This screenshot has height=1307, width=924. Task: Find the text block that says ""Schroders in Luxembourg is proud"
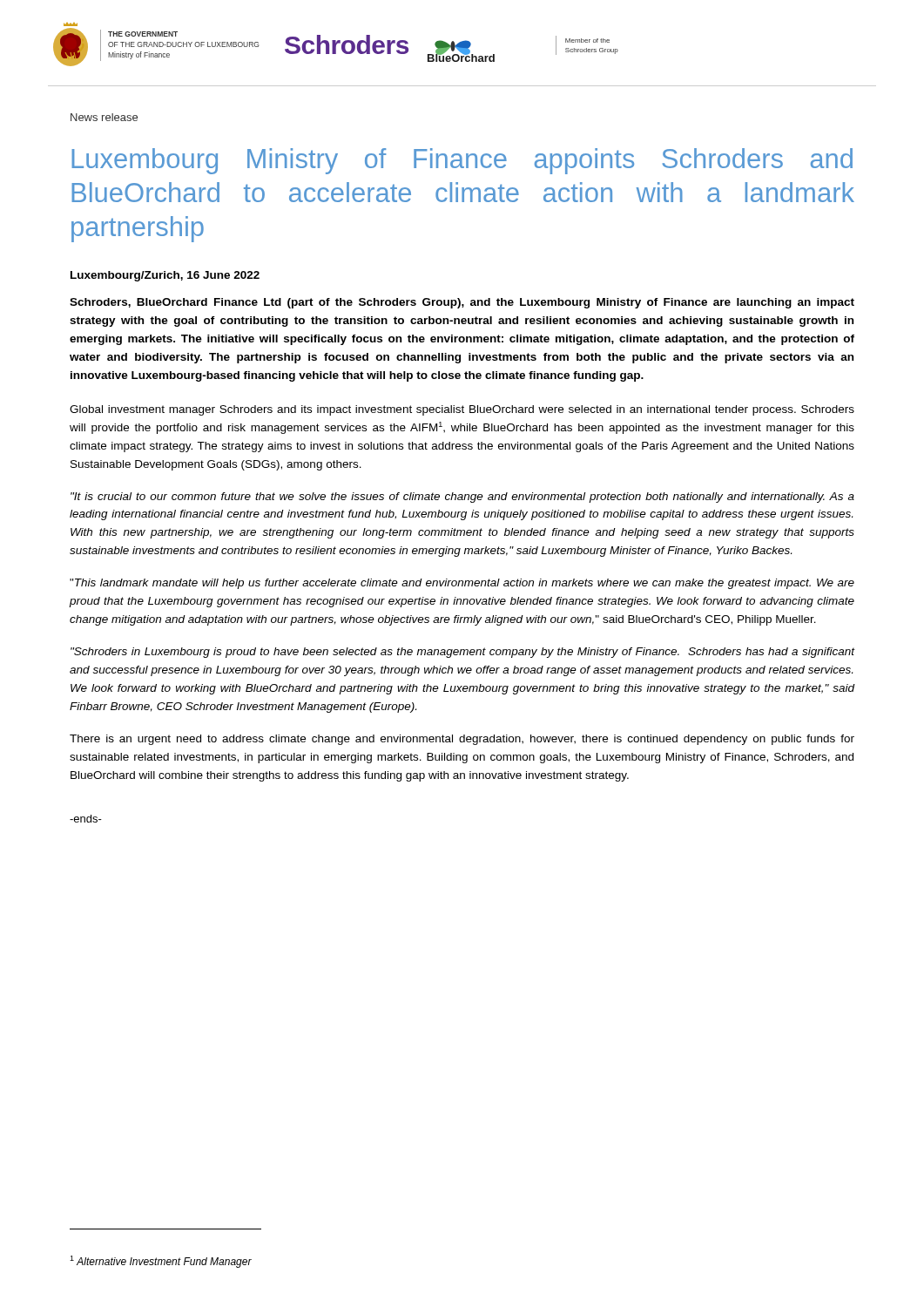click(x=462, y=679)
